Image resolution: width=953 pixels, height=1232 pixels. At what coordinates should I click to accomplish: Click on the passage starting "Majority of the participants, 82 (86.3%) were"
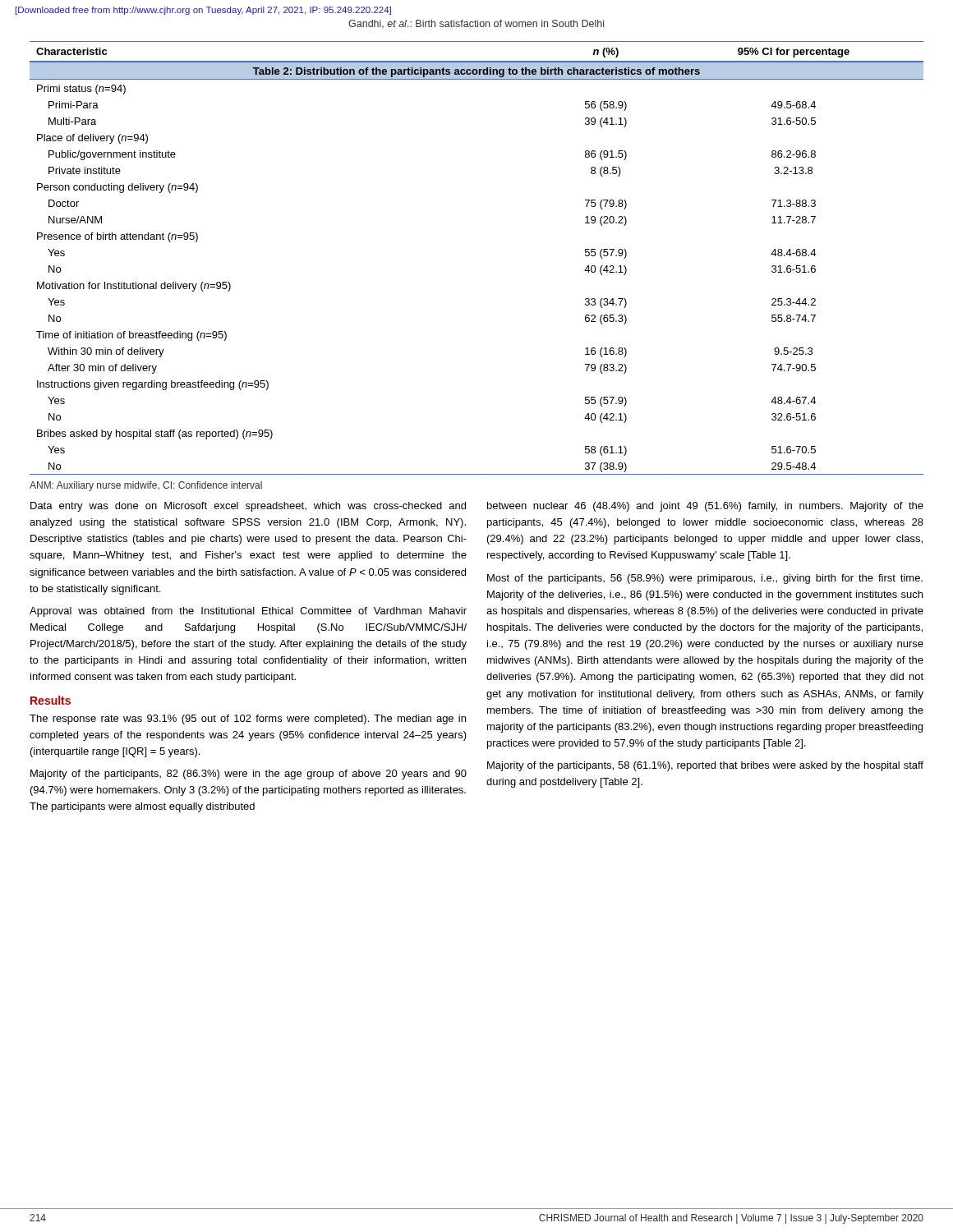coord(248,790)
